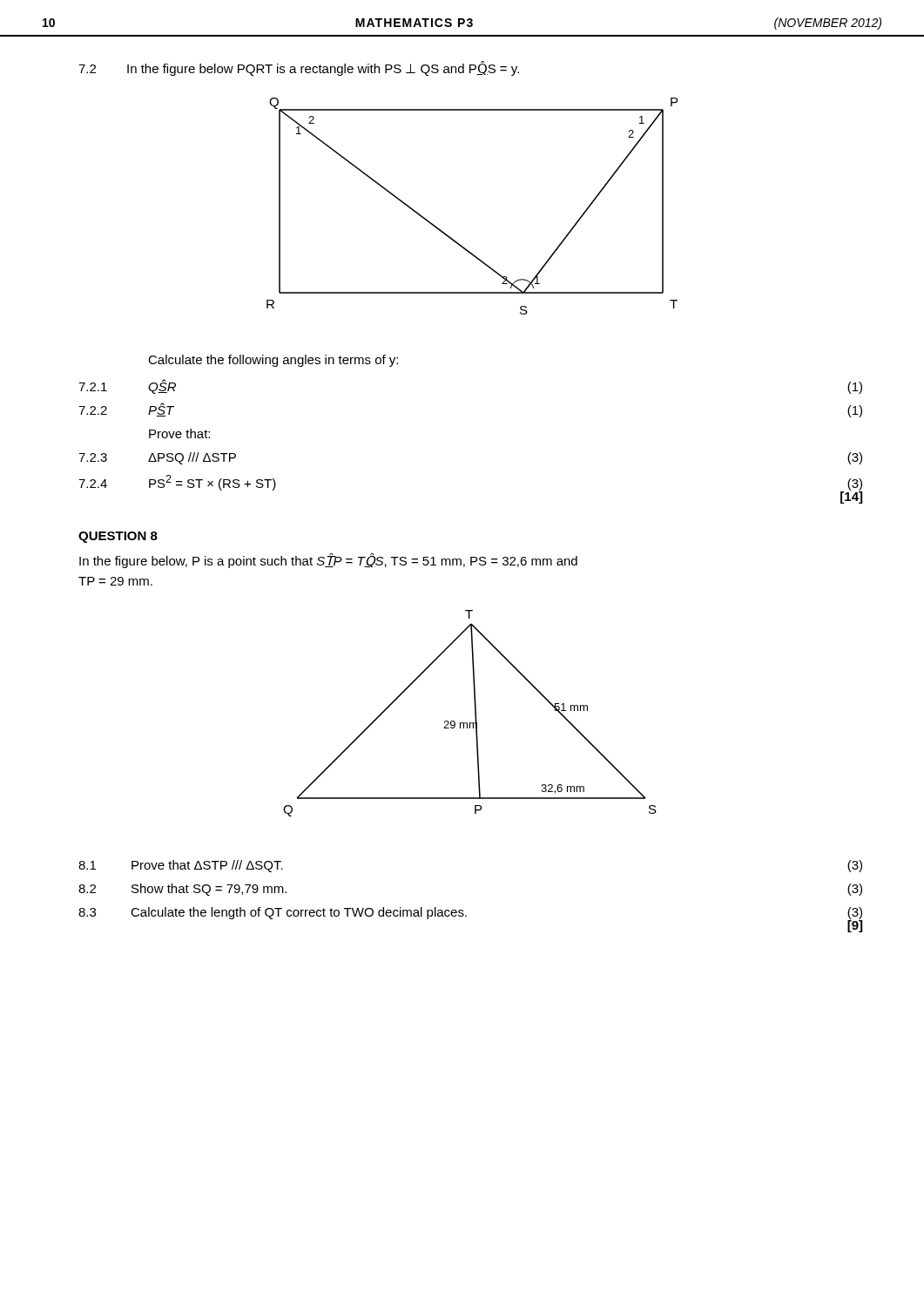
Task: Where is the passage that starts "2 In the figure below PQRT is"?
Action: pos(469,69)
